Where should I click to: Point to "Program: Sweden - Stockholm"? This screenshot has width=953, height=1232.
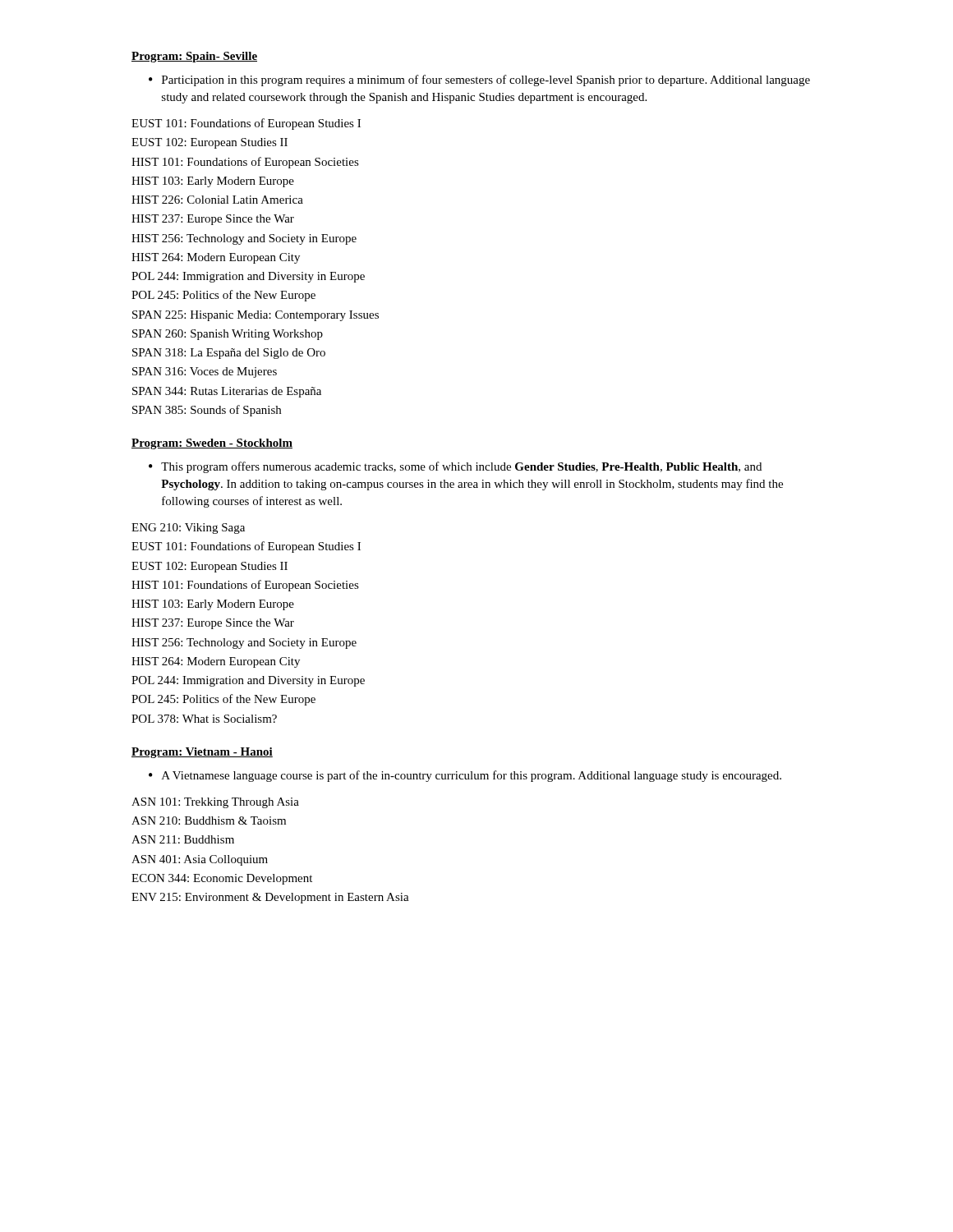click(x=212, y=443)
